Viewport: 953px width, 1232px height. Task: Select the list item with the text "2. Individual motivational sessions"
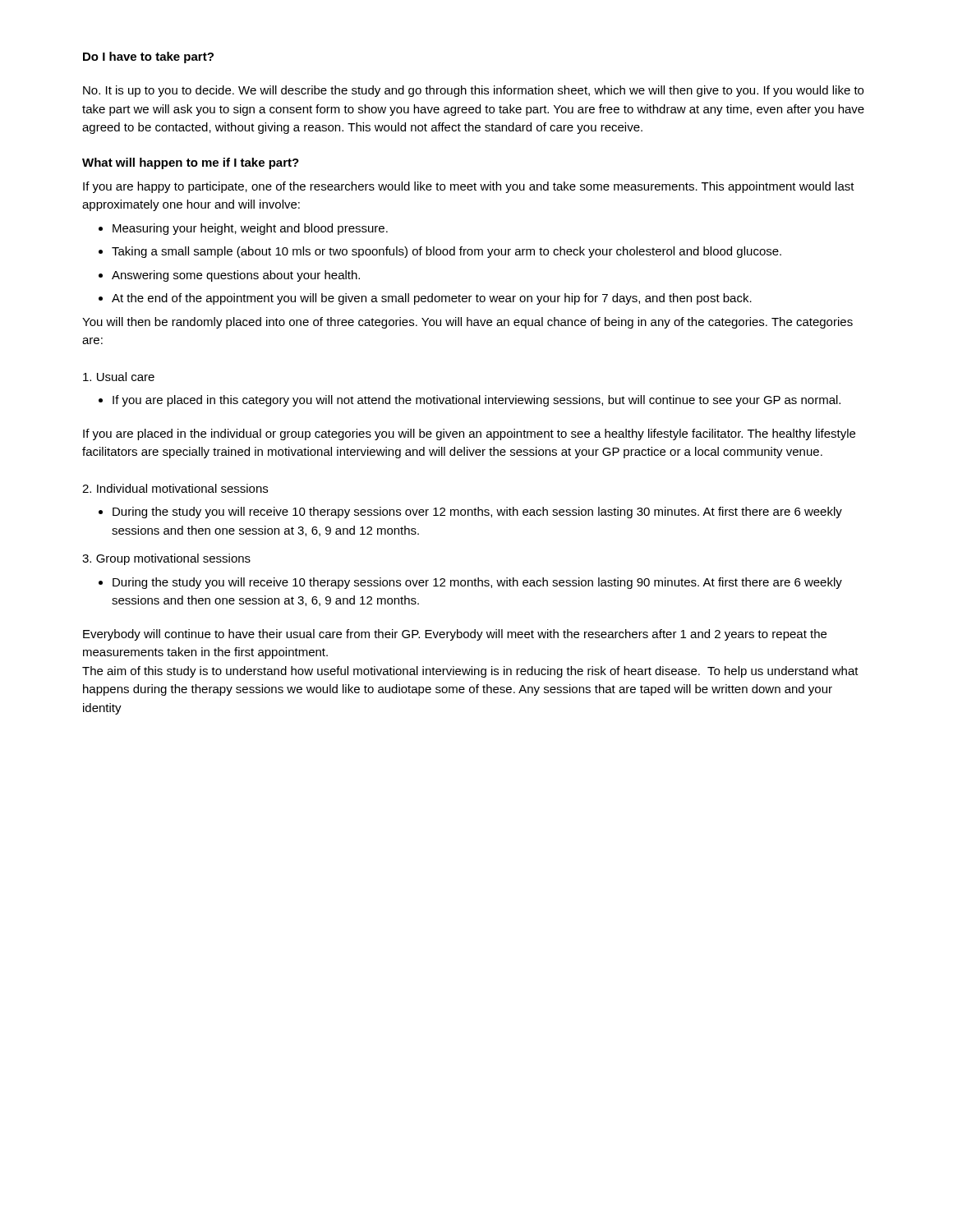[175, 488]
